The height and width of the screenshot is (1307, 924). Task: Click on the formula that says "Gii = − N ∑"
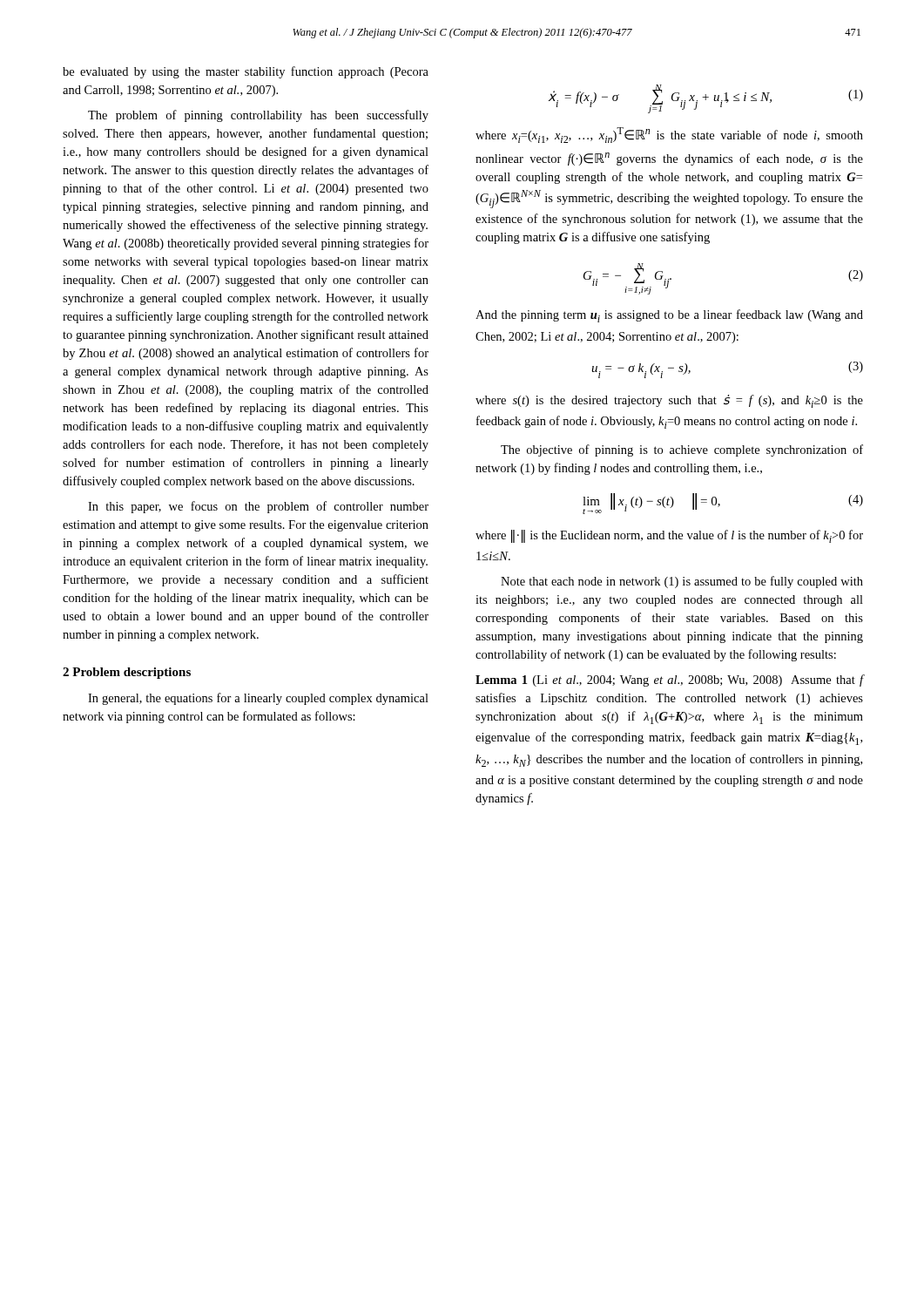tap(644, 280)
